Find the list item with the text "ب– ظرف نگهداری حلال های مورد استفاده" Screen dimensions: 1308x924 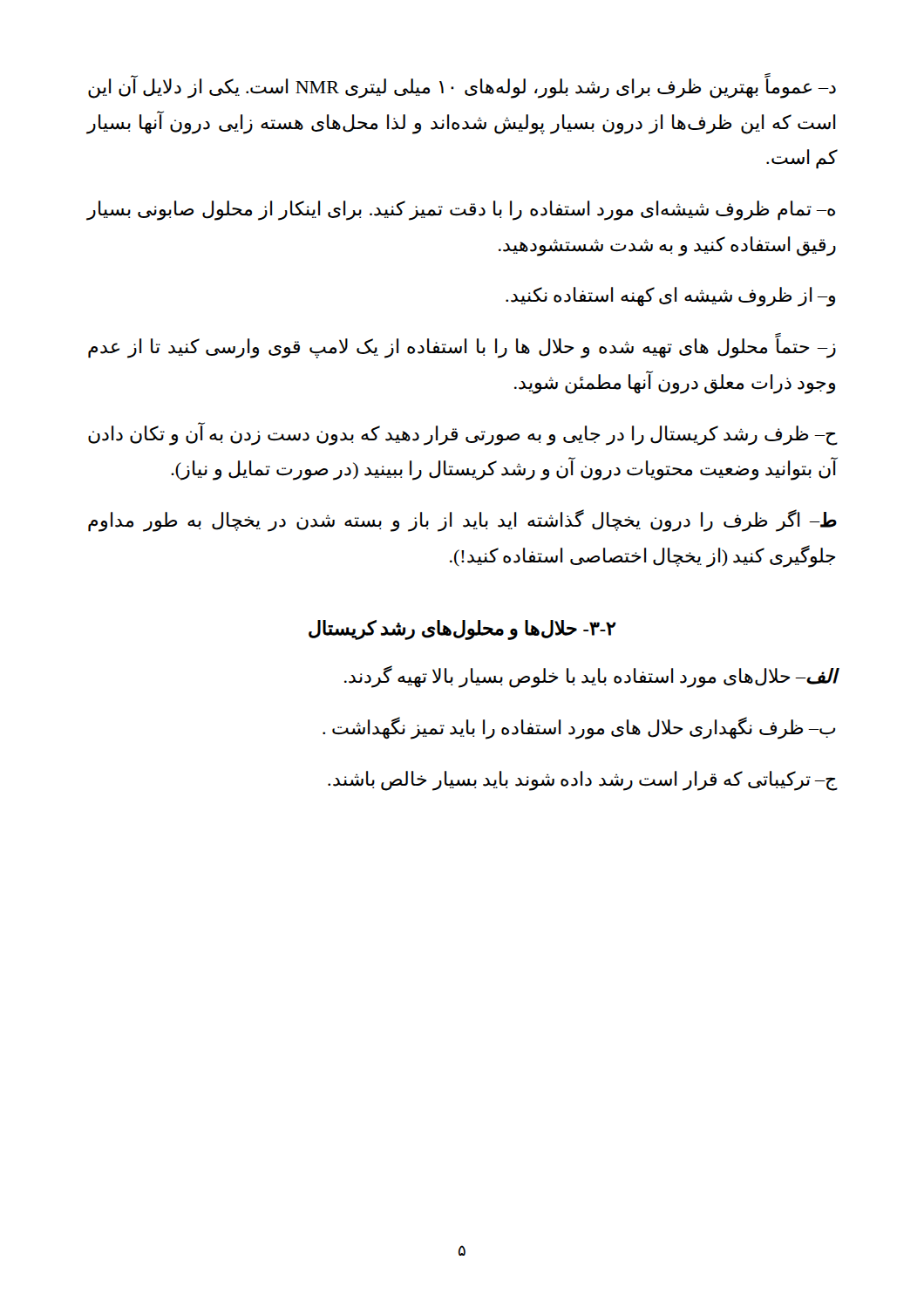(579, 728)
